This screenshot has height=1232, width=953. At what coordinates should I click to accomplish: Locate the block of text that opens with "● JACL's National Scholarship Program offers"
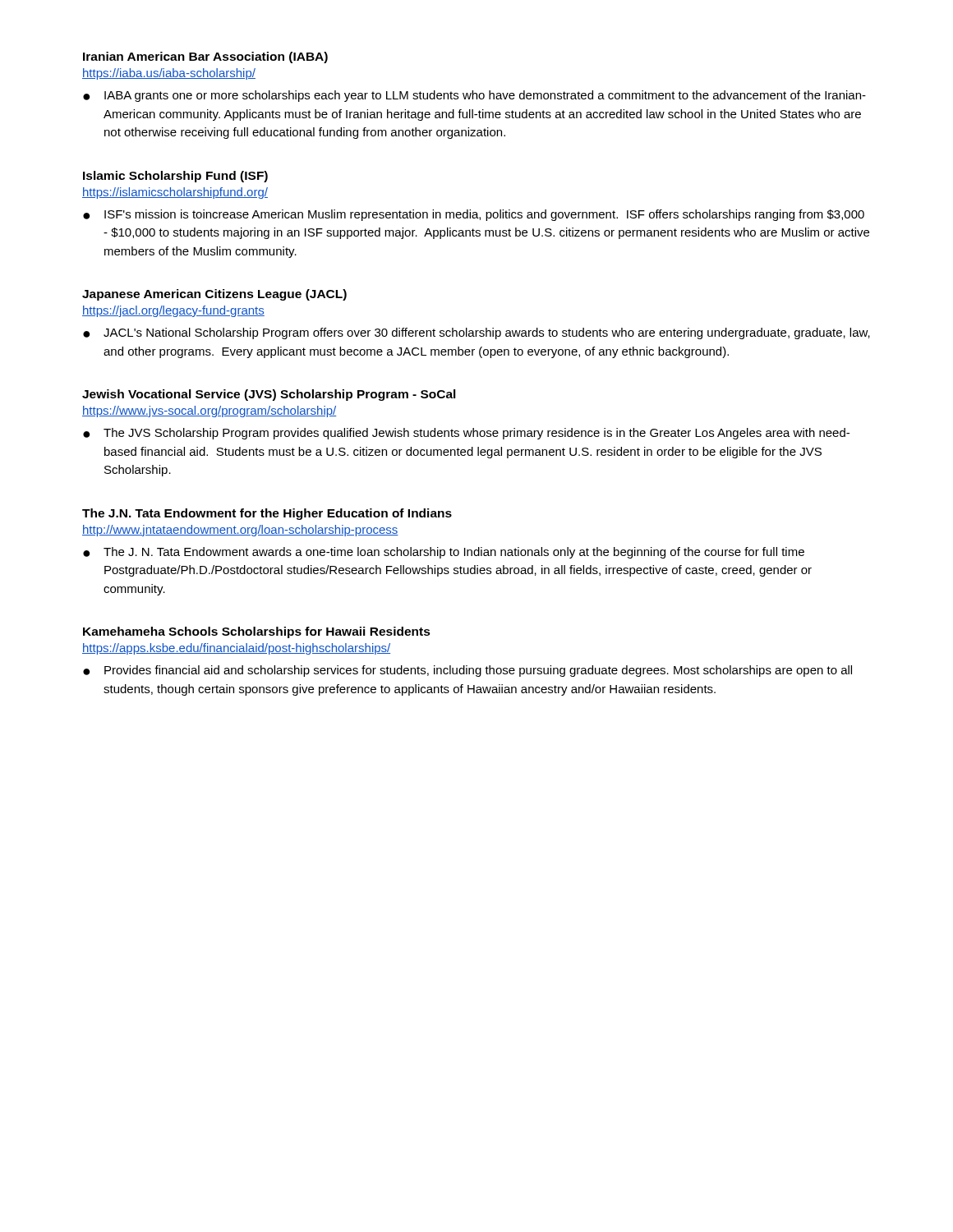476,342
